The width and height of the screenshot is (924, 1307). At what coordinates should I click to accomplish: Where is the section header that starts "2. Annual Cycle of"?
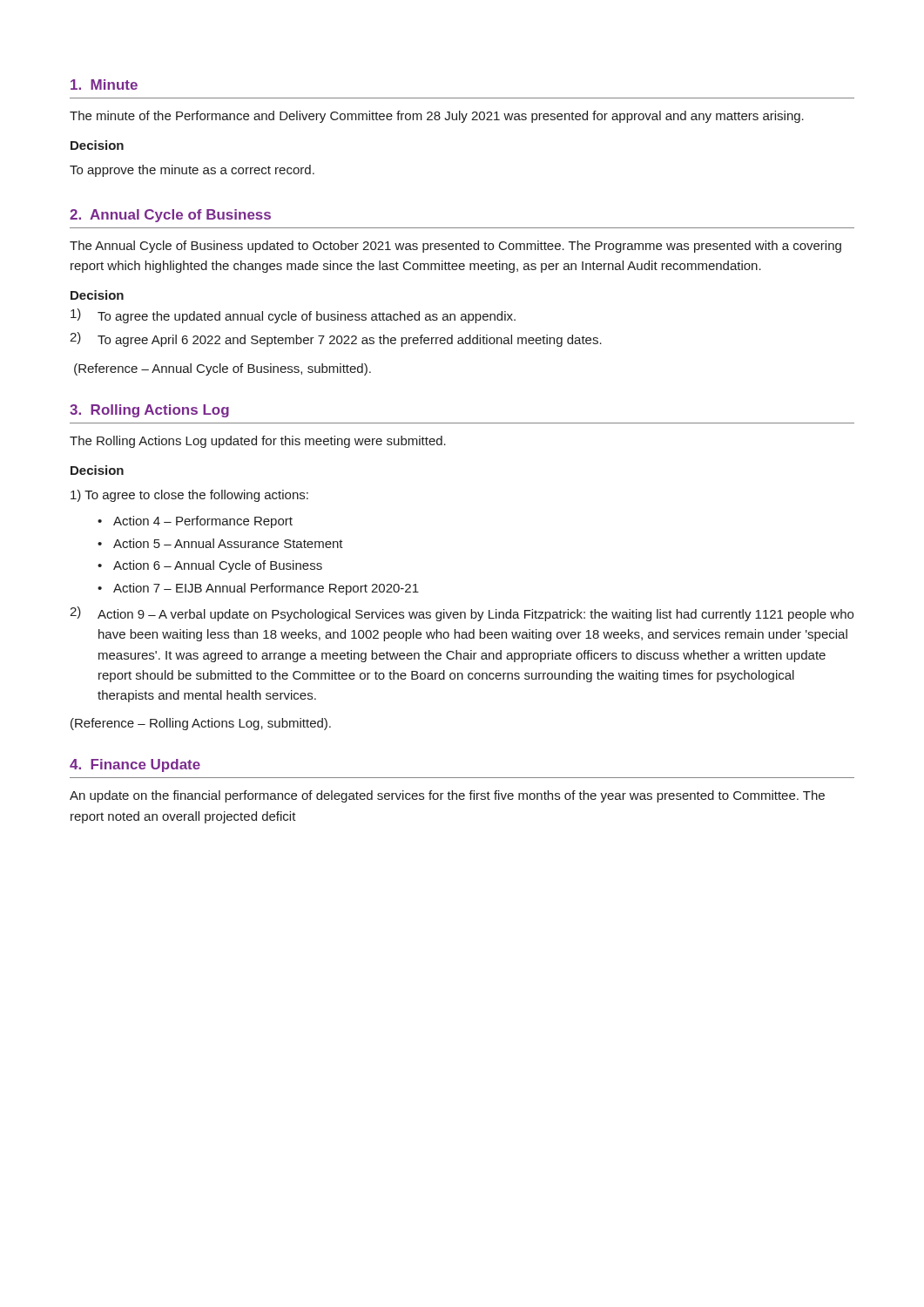(x=171, y=214)
